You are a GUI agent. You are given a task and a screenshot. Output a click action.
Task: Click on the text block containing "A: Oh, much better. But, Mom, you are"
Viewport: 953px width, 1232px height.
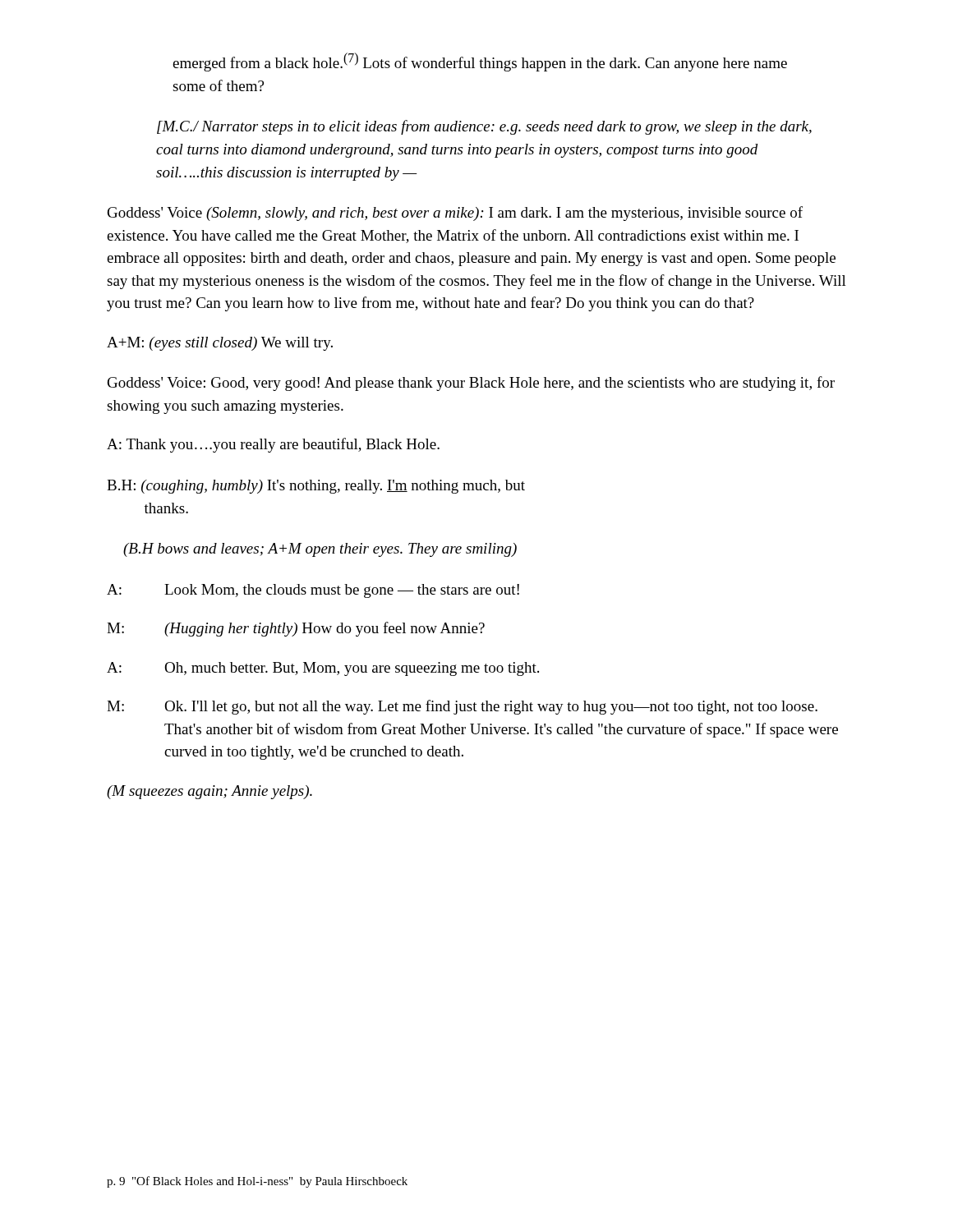click(476, 667)
